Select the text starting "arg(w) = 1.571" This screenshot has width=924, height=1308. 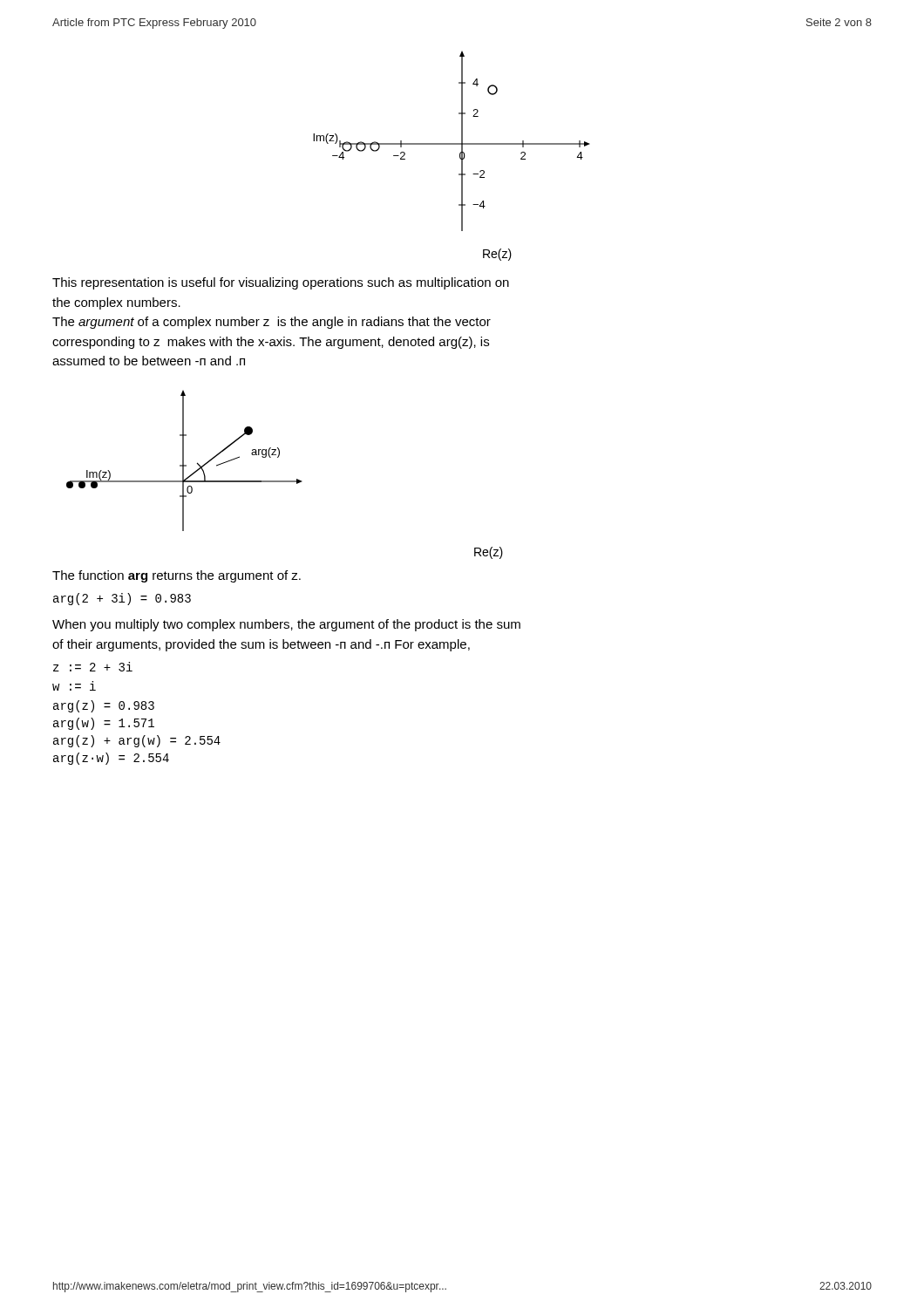click(104, 724)
